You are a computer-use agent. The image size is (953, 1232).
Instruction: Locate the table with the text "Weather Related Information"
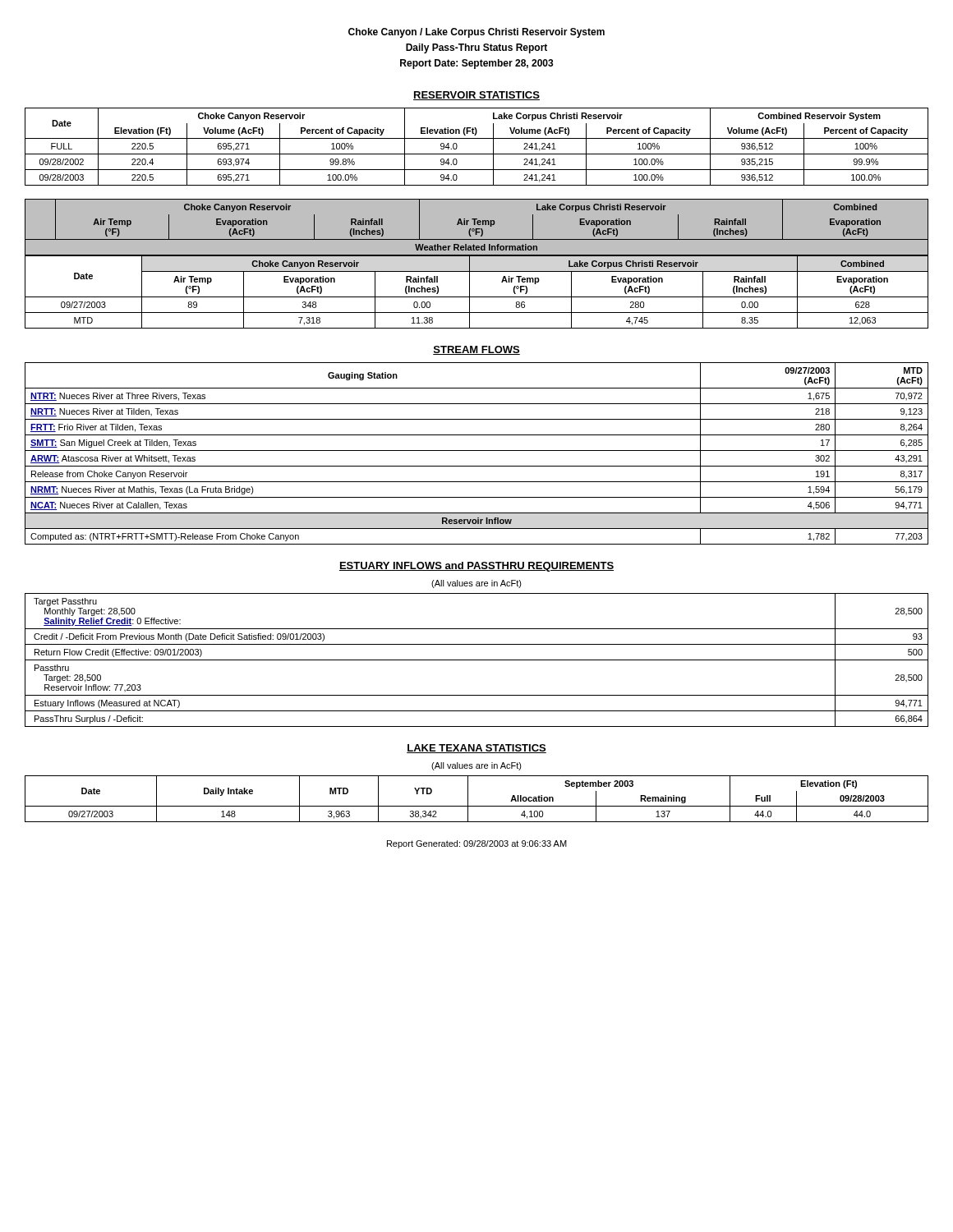[x=476, y=263]
